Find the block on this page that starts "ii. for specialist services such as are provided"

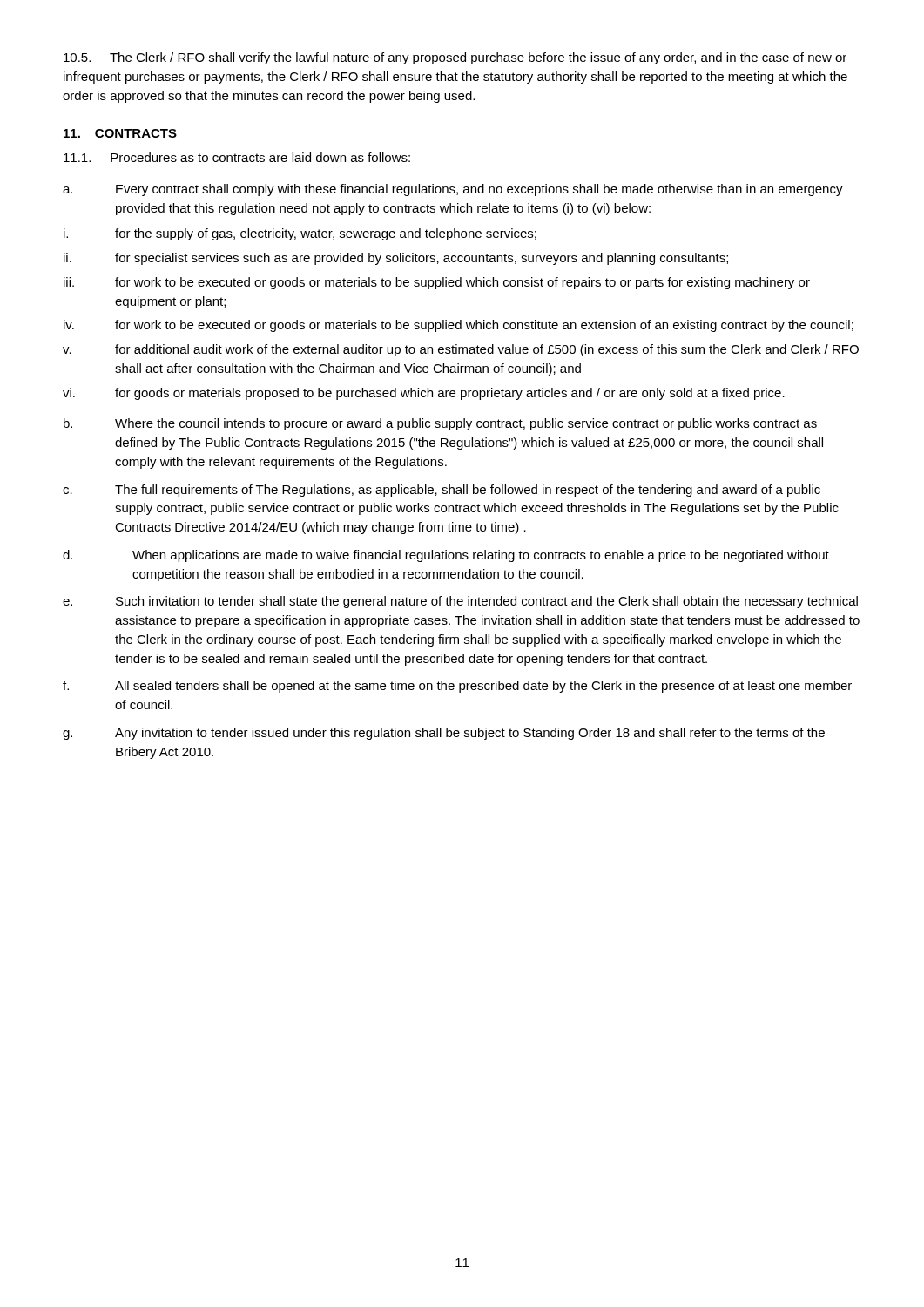point(462,258)
